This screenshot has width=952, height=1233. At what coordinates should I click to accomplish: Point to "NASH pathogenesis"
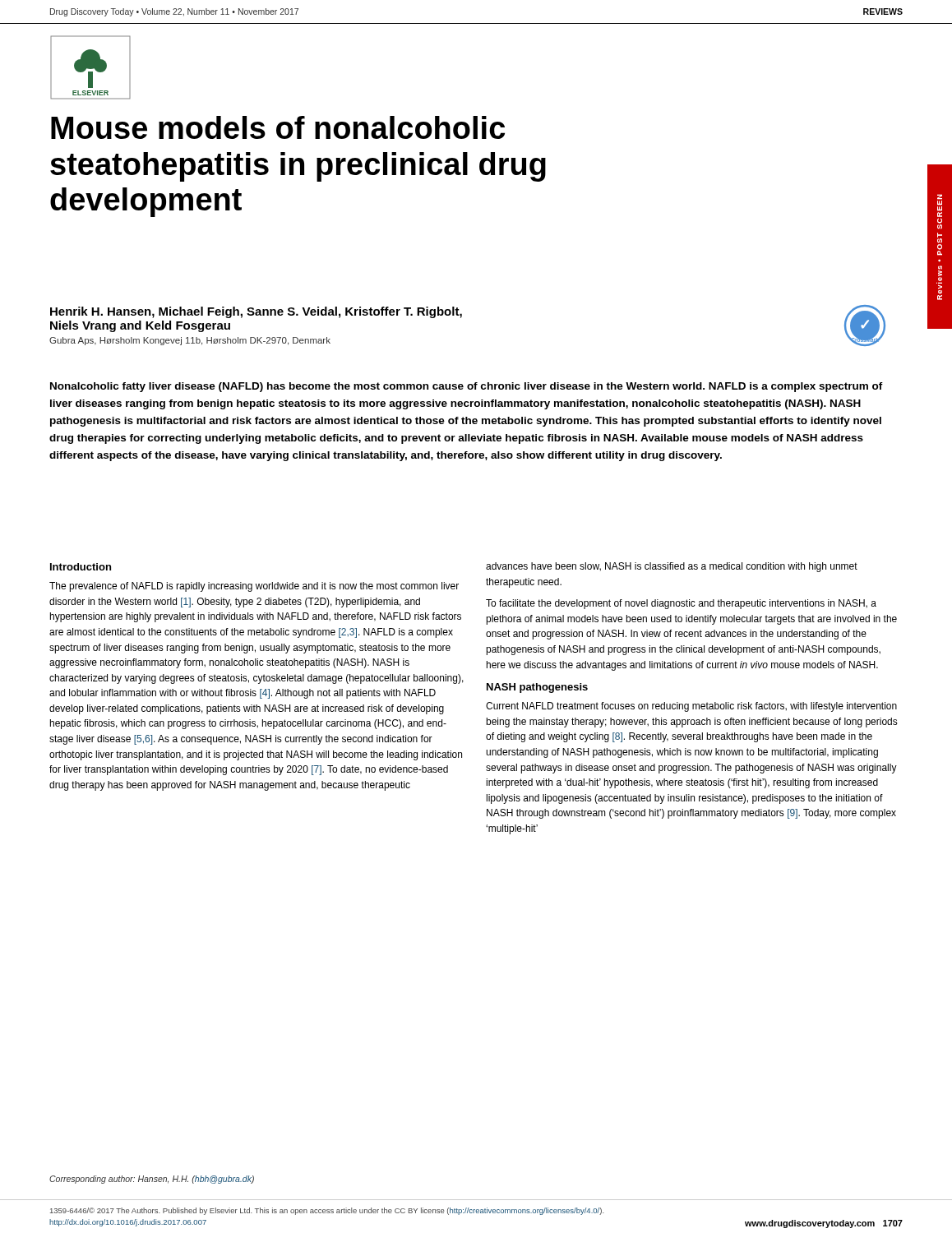537,687
